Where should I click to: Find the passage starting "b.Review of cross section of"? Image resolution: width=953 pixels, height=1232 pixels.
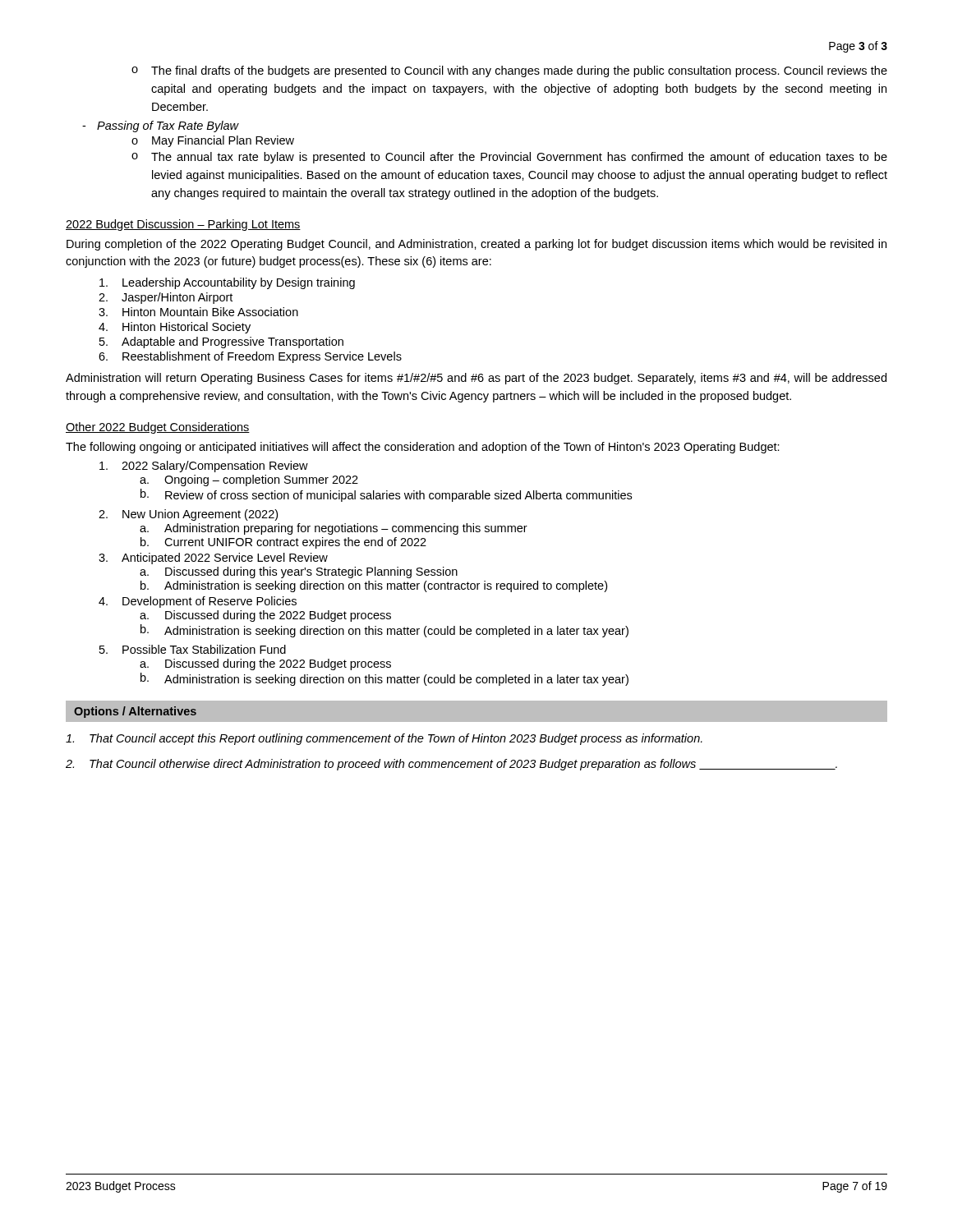[x=386, y=496]
